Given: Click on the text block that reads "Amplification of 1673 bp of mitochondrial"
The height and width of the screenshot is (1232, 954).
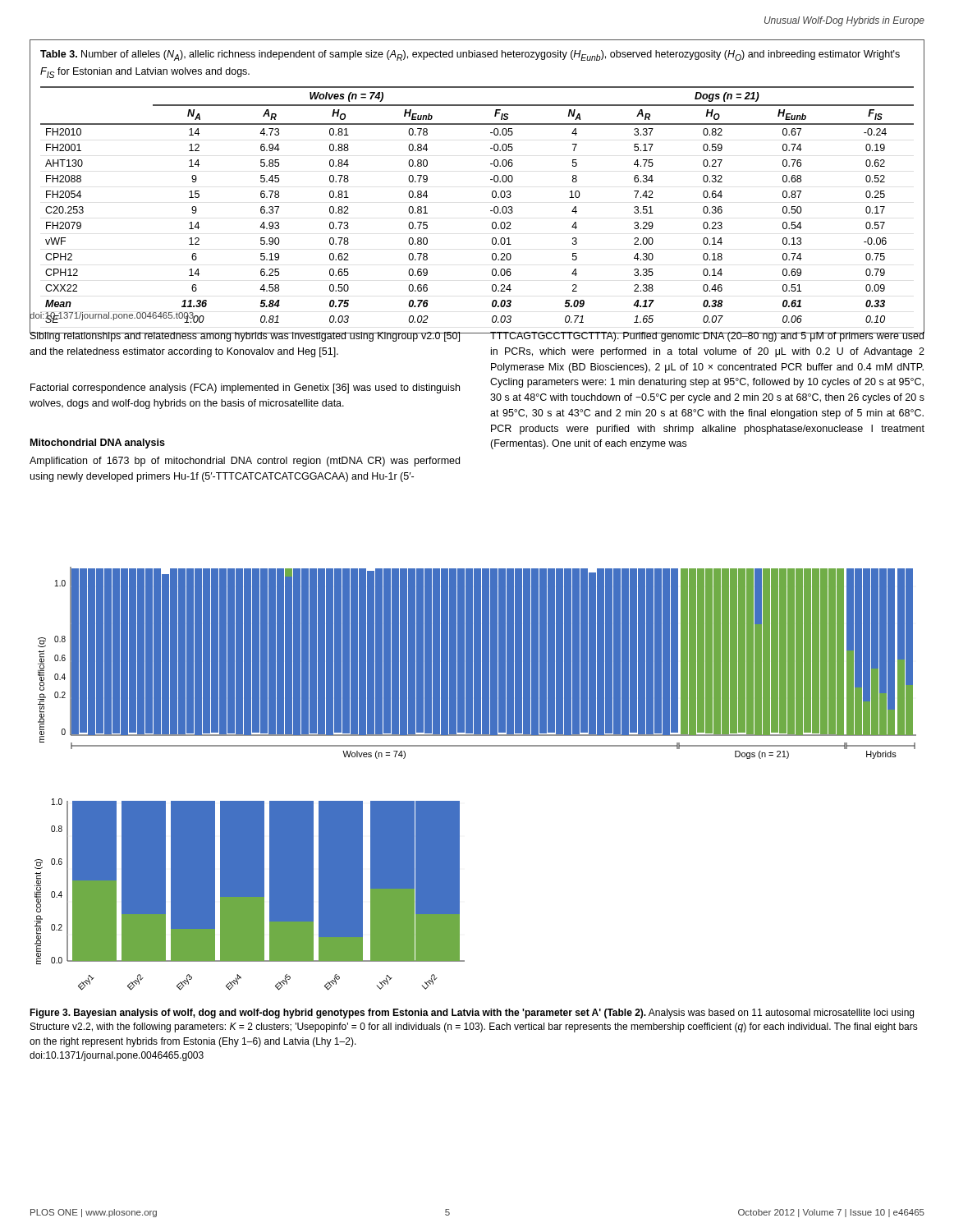Looking at the screenshot, I should [245, 468].
